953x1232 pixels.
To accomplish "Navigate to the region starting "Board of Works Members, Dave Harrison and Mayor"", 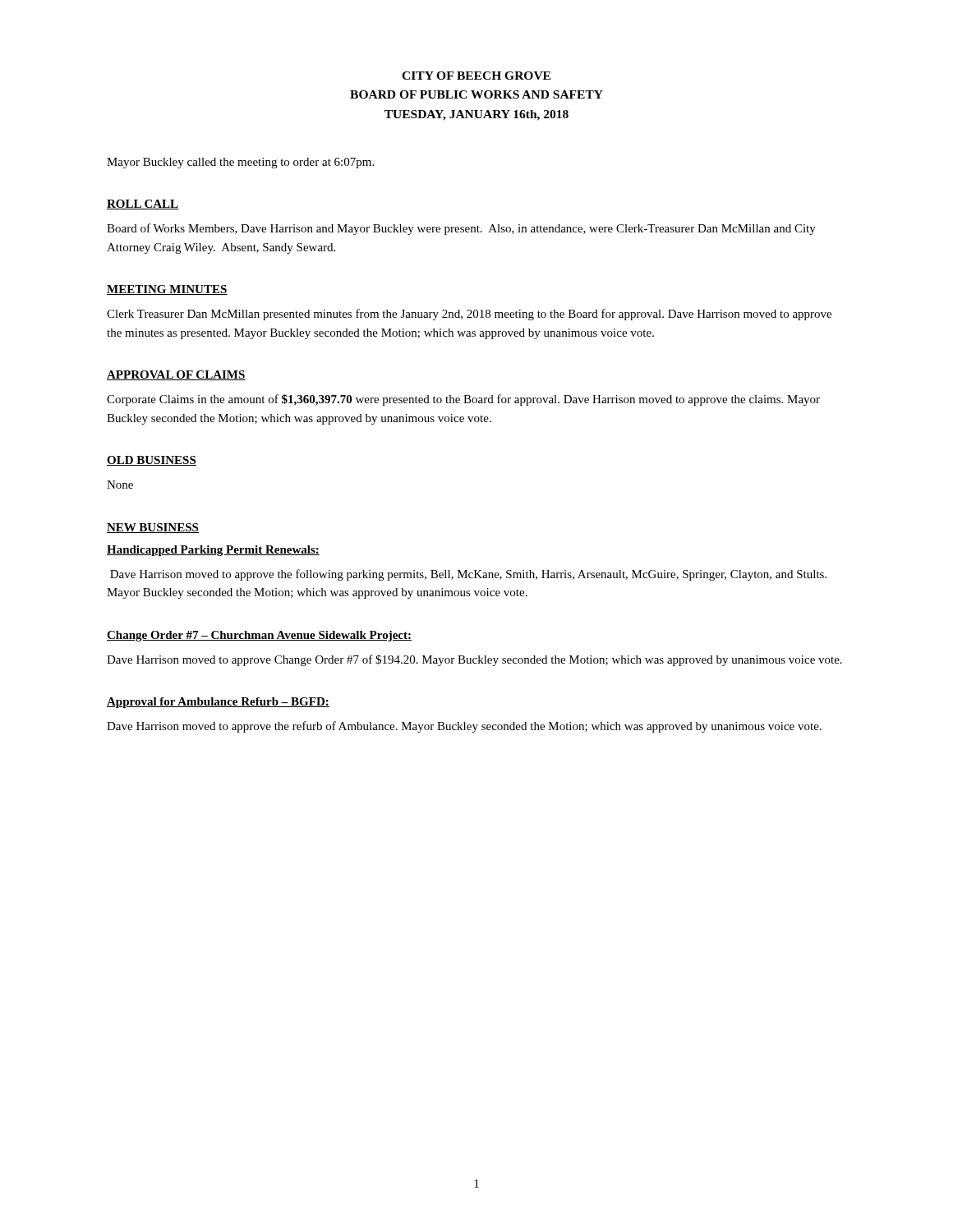I will (461, 238).
